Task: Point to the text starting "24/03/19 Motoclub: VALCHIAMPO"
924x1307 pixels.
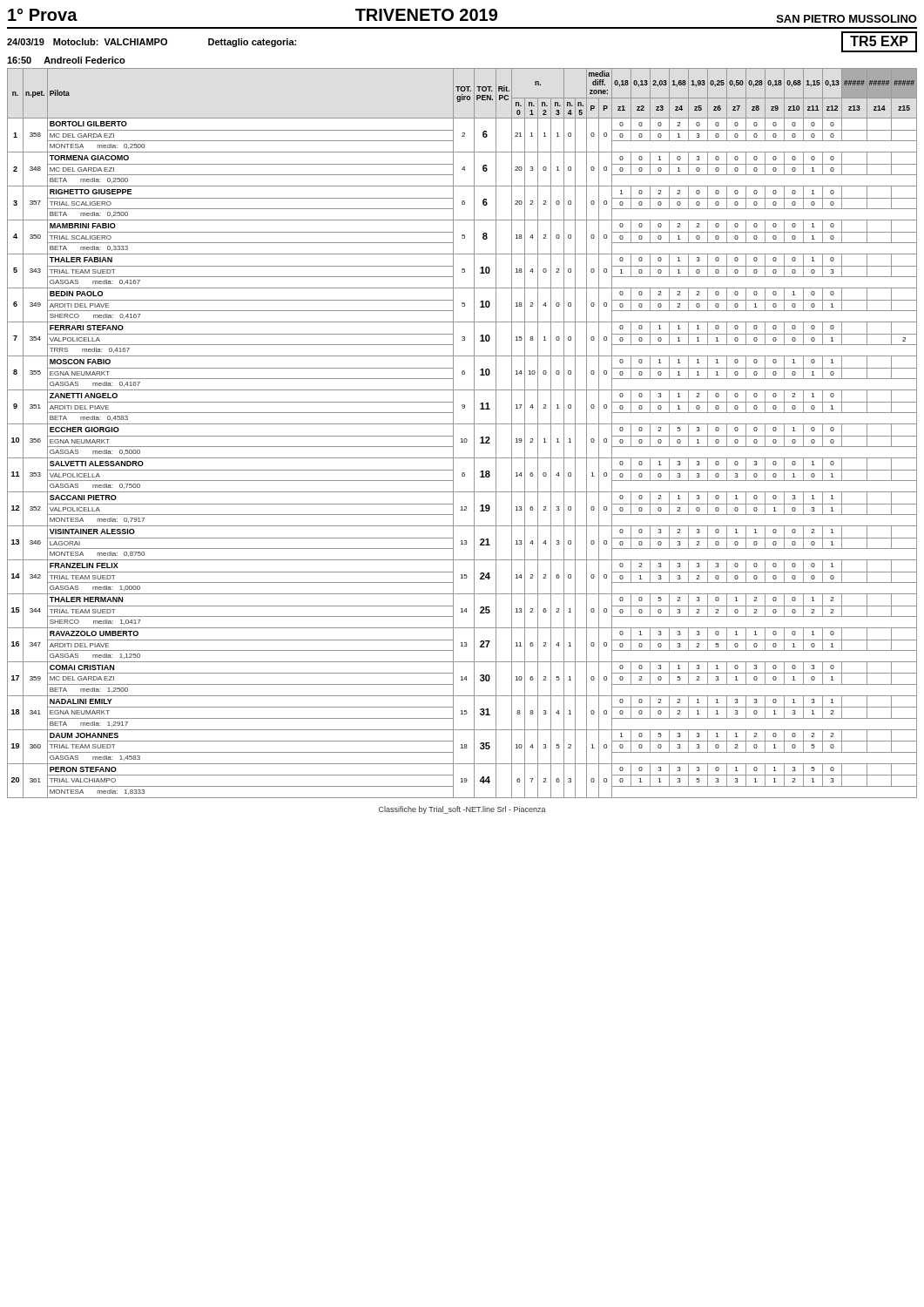Action: [x=90, y=41]
